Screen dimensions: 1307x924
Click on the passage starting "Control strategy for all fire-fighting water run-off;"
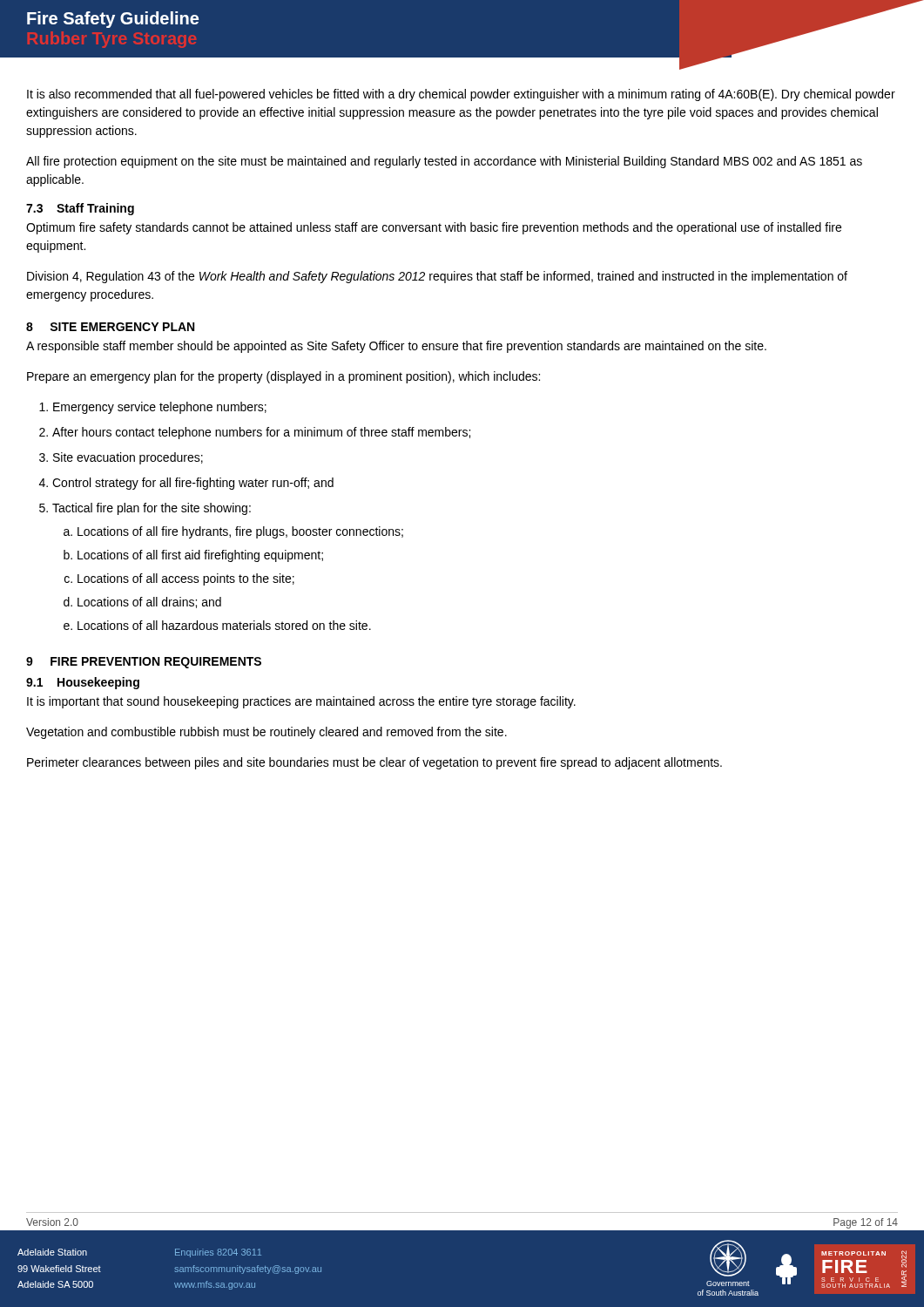(193, 484)
